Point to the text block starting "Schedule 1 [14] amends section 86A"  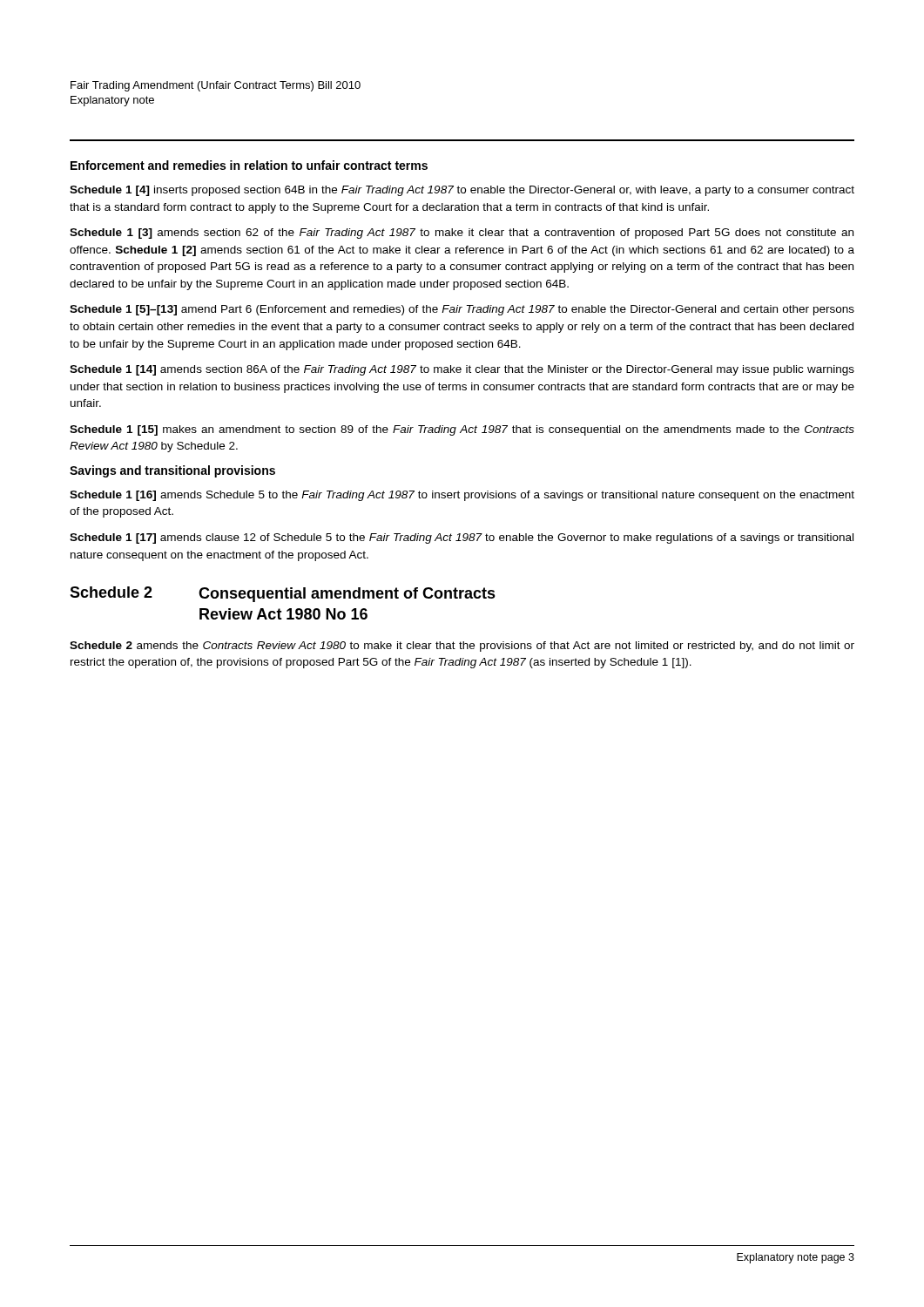462,386
